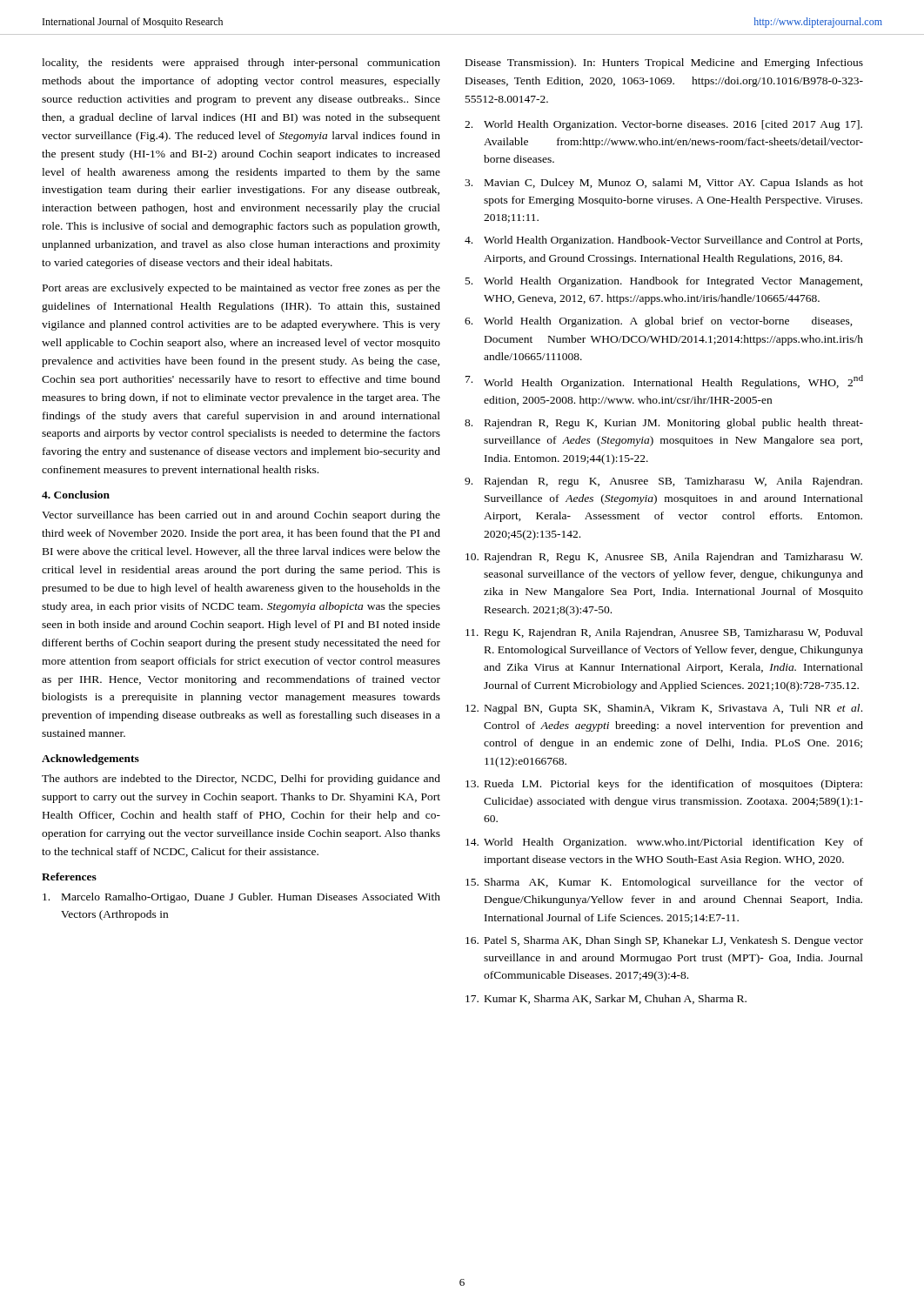Navigate to the text block starting "2. World Health"
This screenshot has width=924, height=1305.
tap(664, 142)
